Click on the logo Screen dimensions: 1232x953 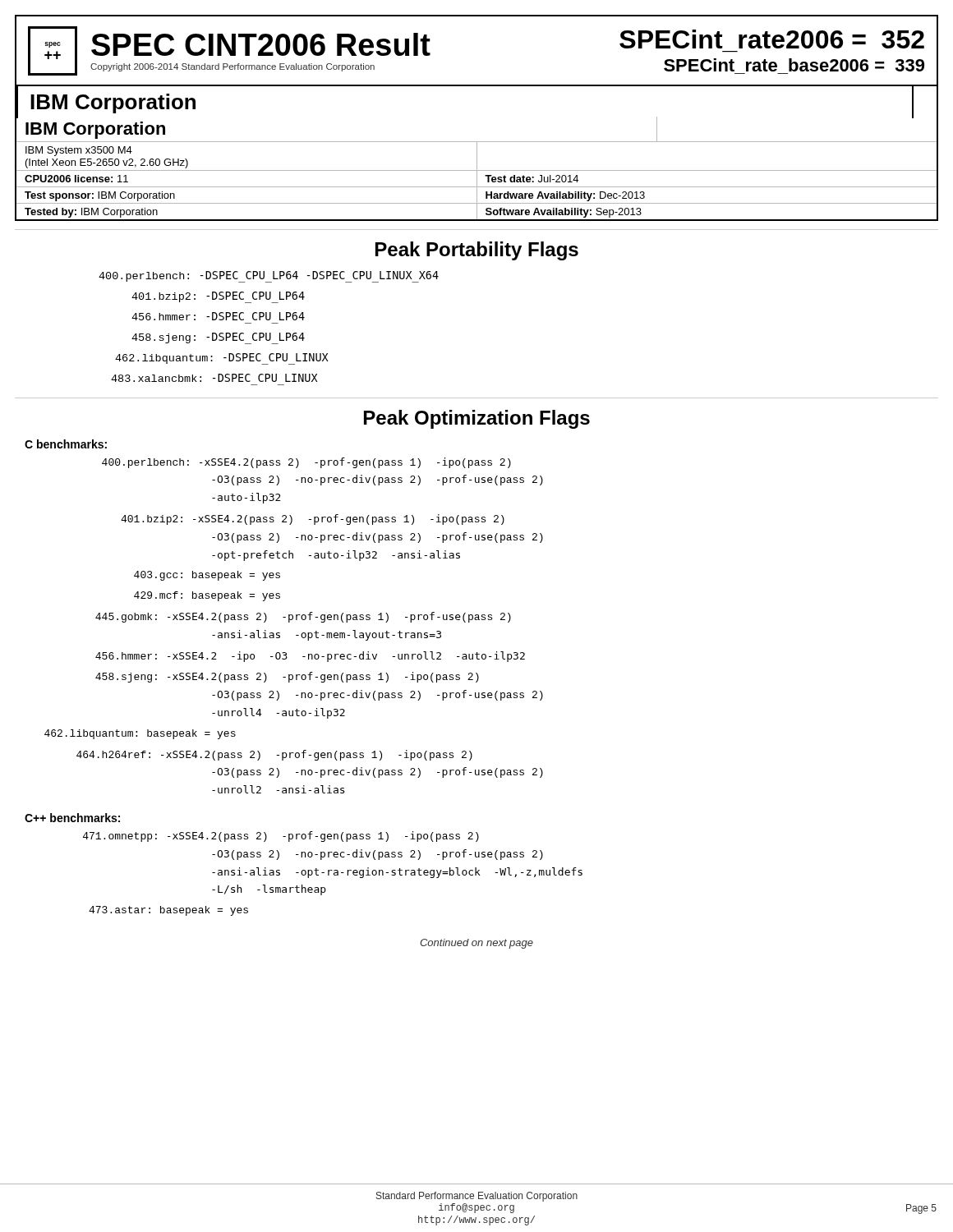tap(53, 51)
